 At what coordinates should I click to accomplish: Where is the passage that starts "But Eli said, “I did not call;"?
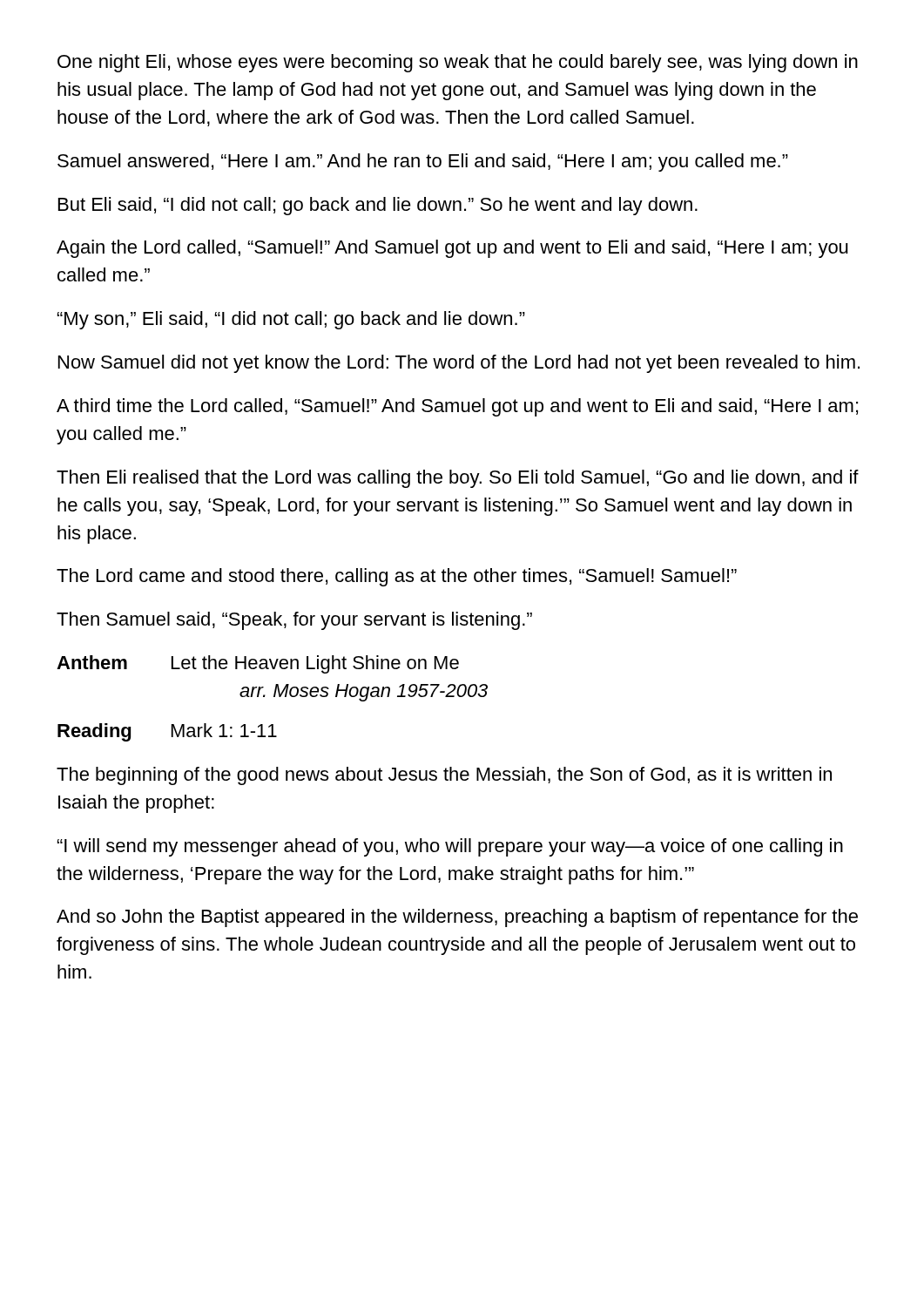tap(378, 204)
